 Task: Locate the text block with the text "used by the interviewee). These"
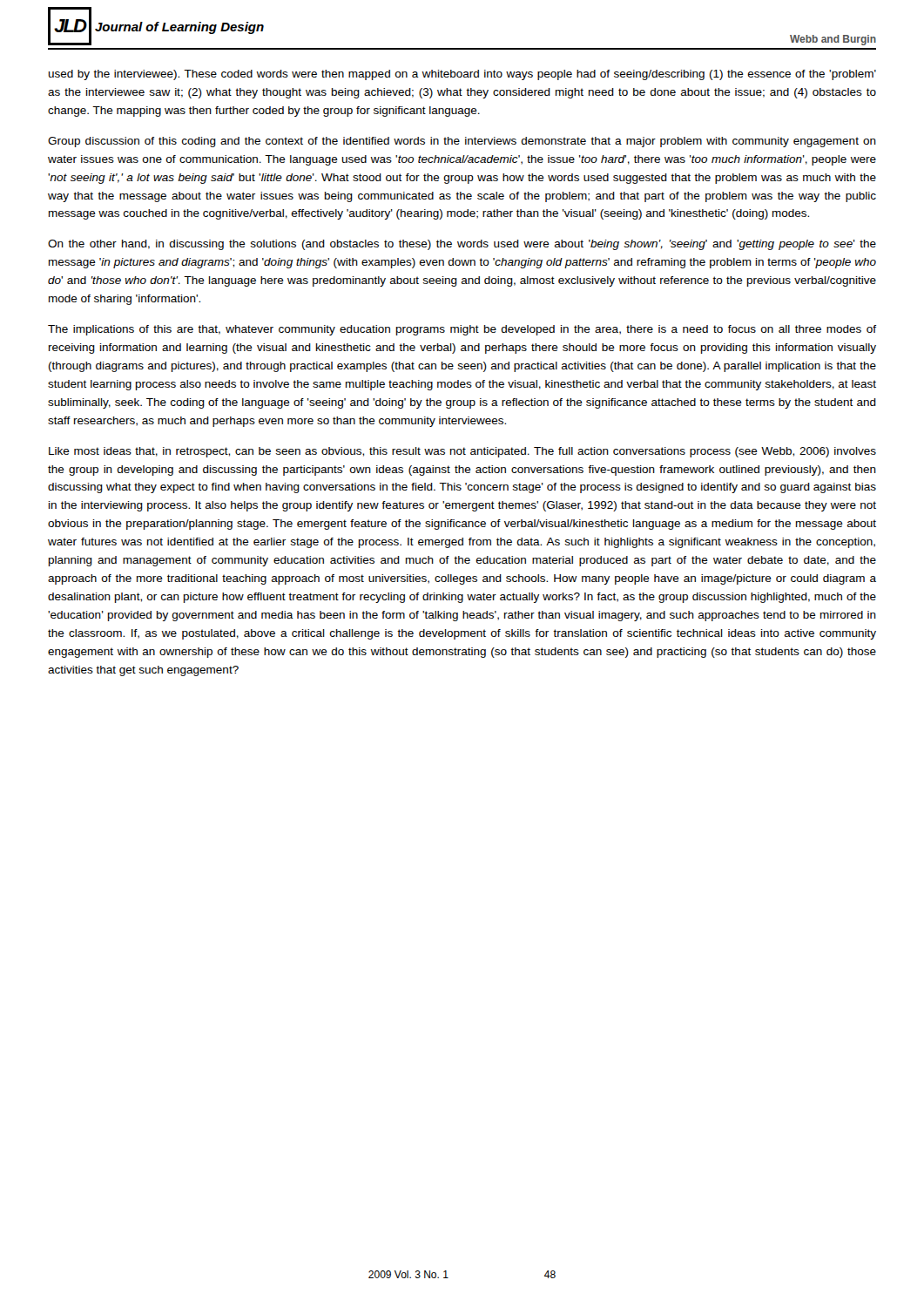(462, 93)
